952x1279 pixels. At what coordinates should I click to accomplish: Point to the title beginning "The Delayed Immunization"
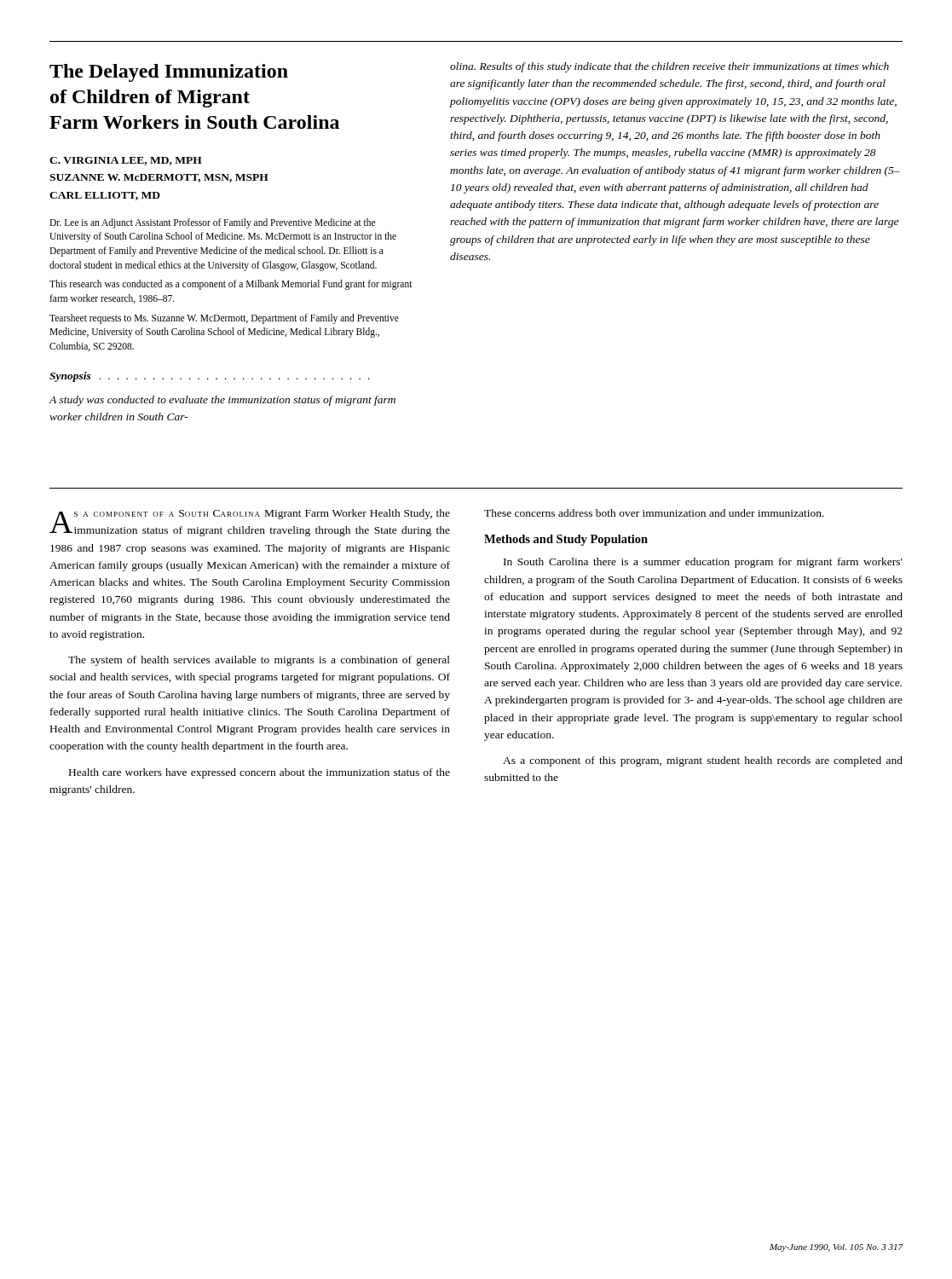coord(194,96)
